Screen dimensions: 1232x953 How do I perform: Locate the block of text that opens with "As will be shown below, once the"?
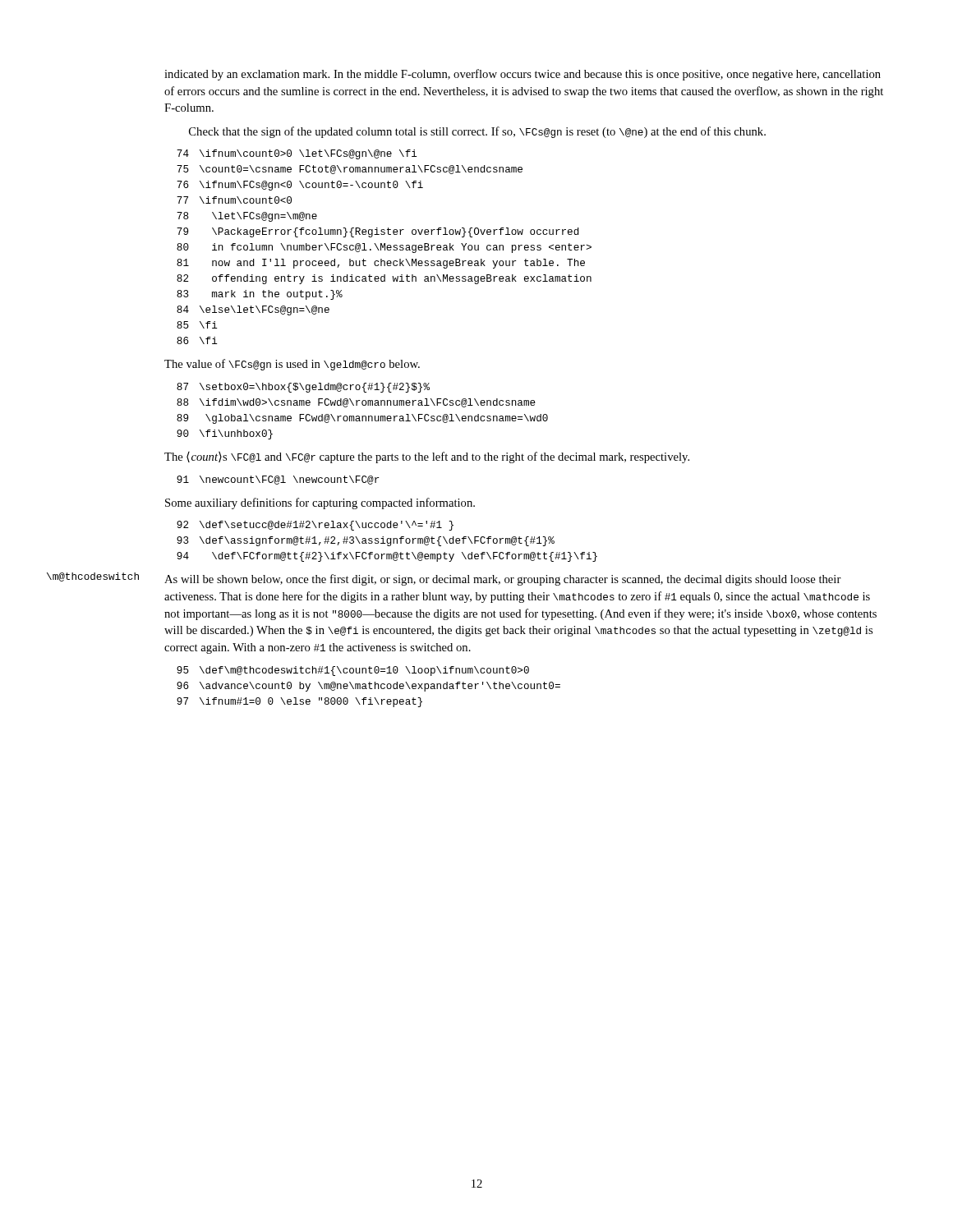point(521,614)
